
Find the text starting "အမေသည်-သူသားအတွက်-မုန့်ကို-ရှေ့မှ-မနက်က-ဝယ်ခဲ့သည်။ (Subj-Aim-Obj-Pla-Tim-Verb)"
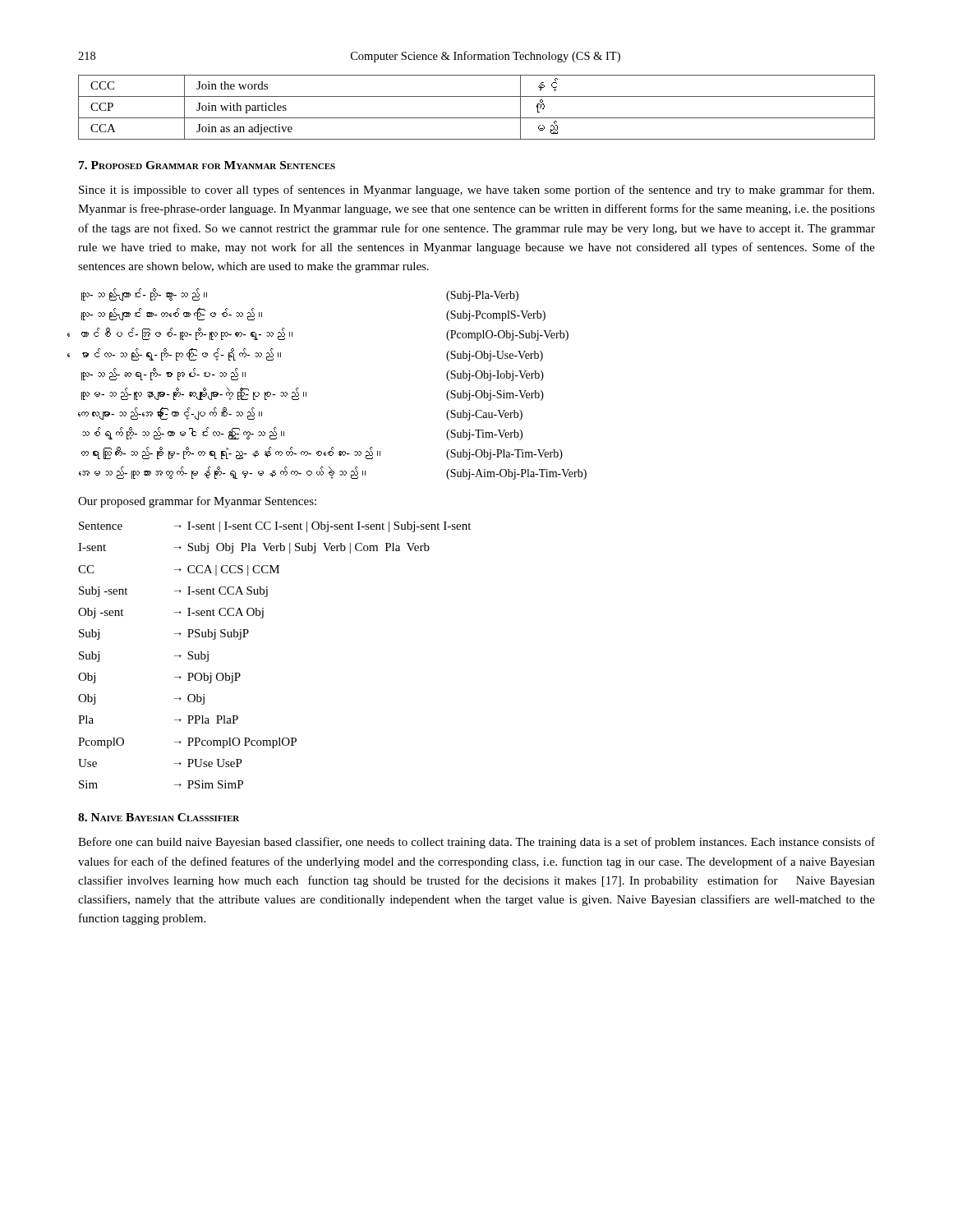tap(332, 474)
